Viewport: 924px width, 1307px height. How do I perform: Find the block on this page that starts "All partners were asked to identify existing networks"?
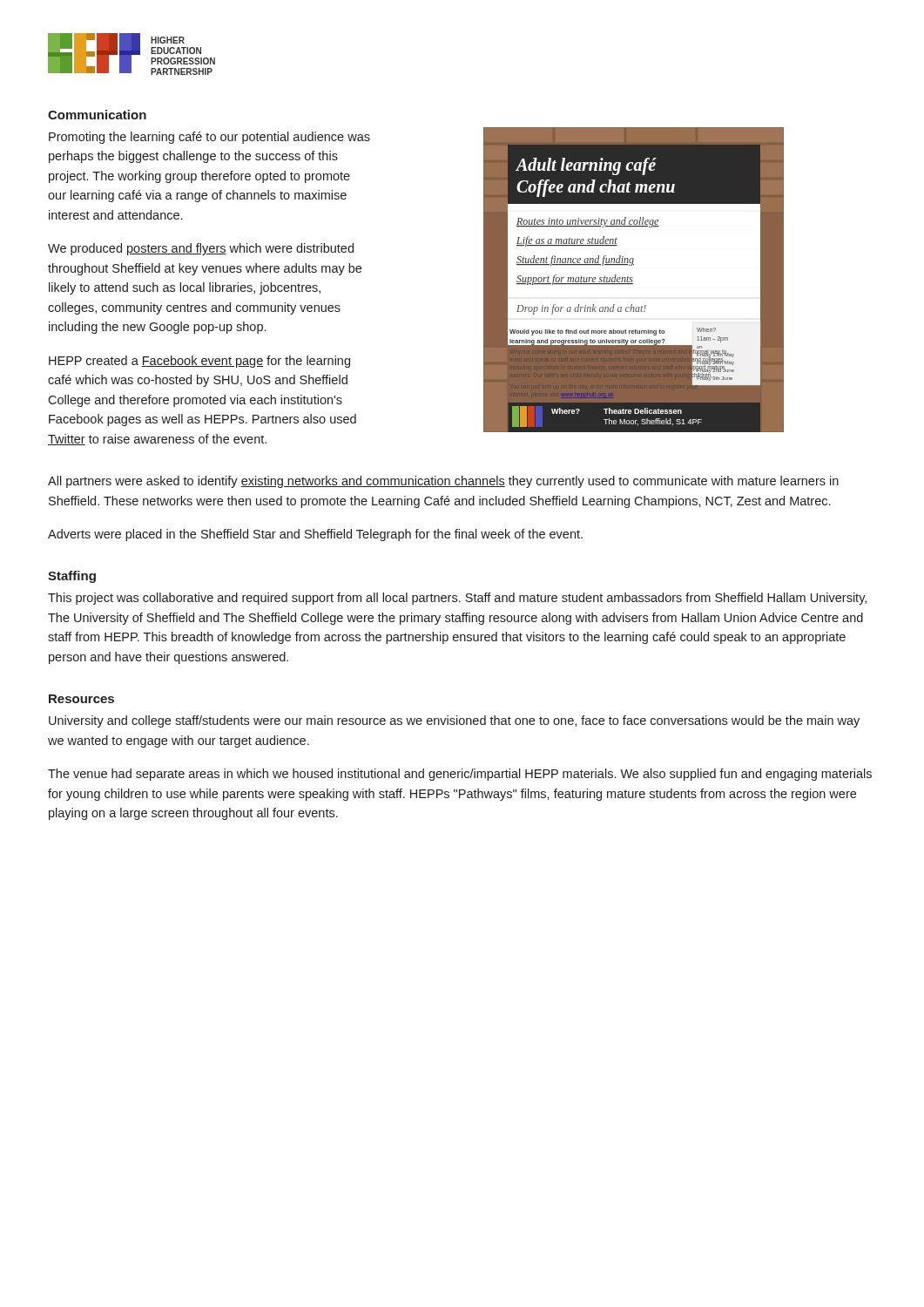click(443, 491)
